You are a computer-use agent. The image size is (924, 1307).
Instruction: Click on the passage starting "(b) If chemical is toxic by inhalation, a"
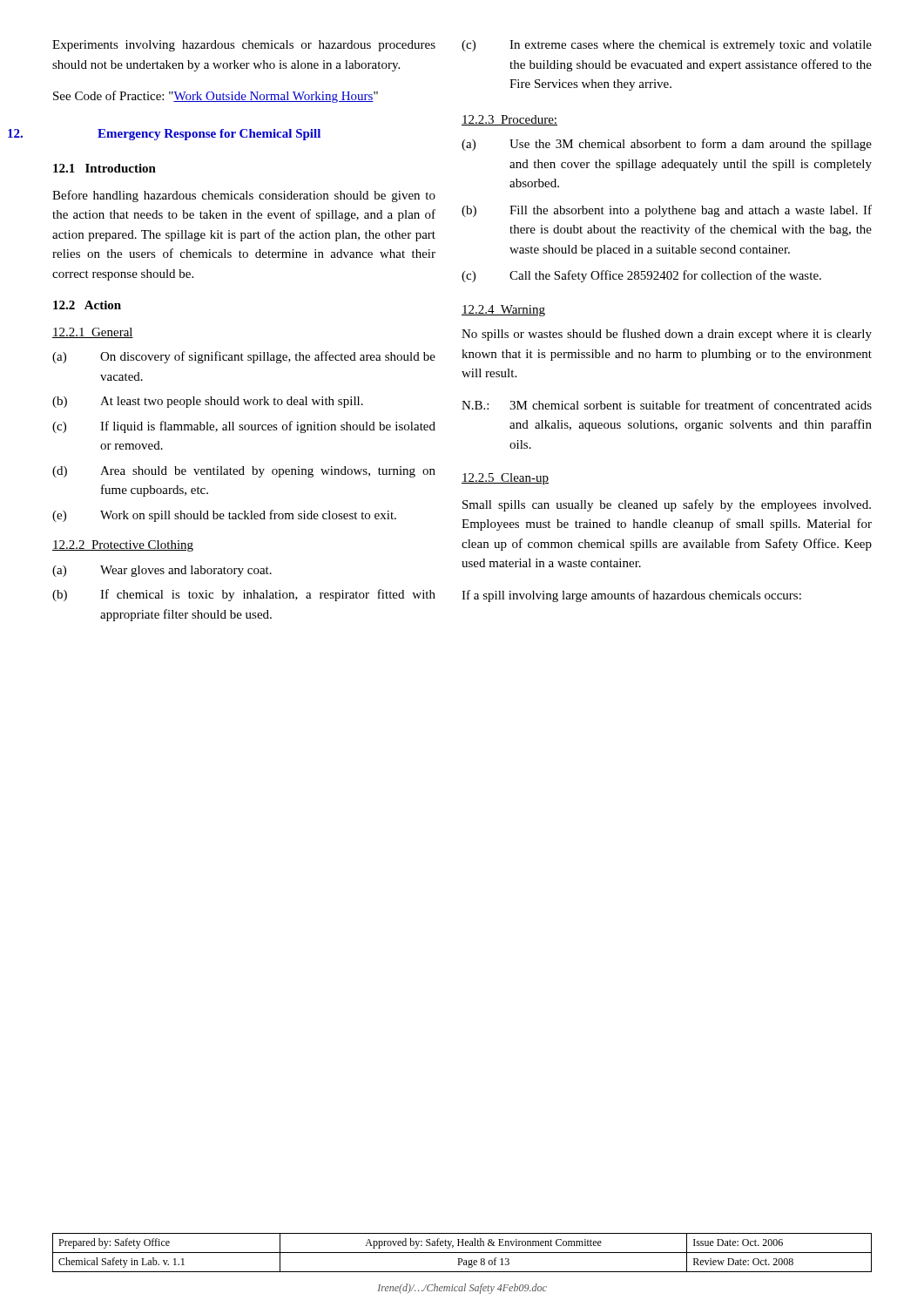[244, 604]
